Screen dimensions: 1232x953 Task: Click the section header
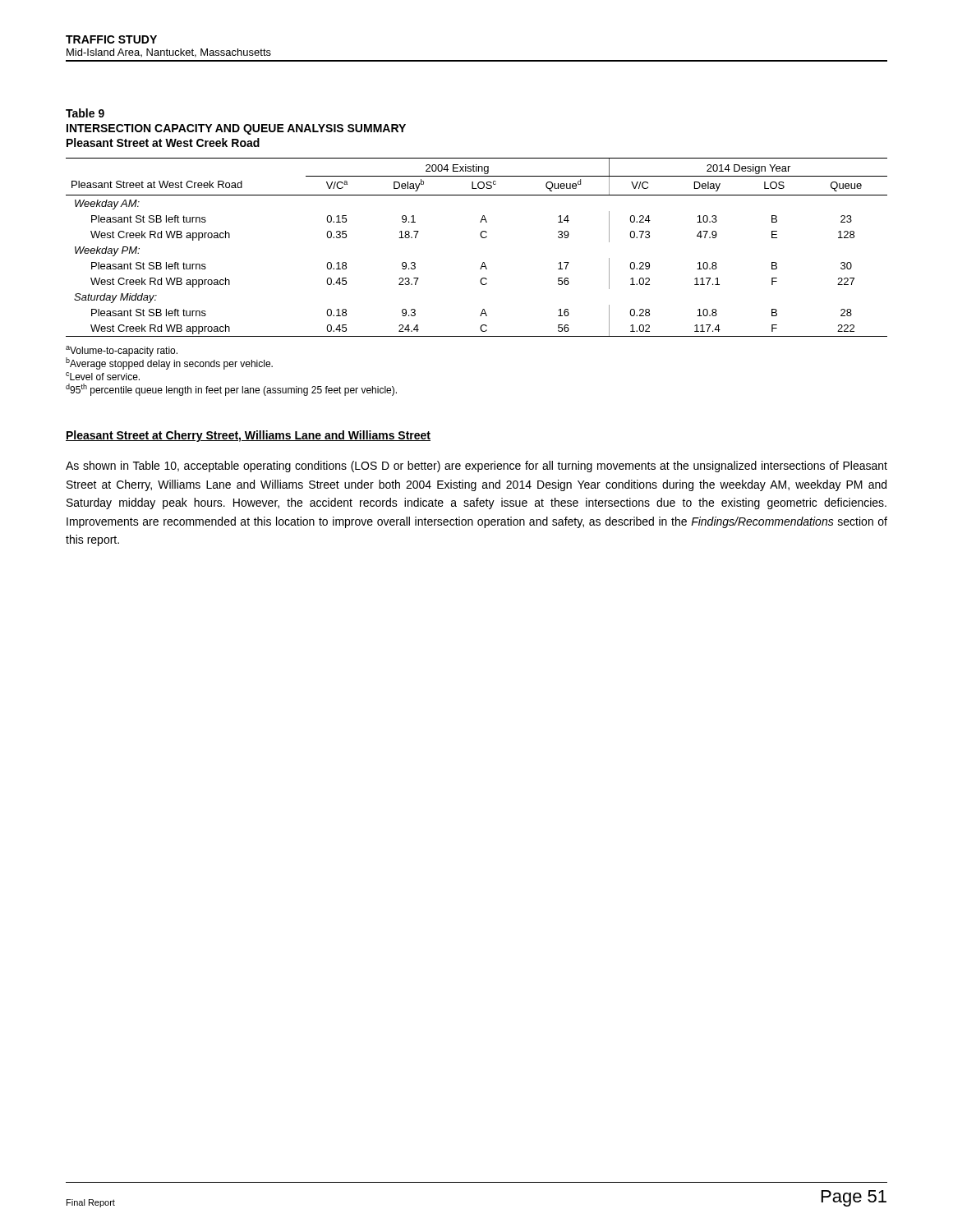point(248,436)
